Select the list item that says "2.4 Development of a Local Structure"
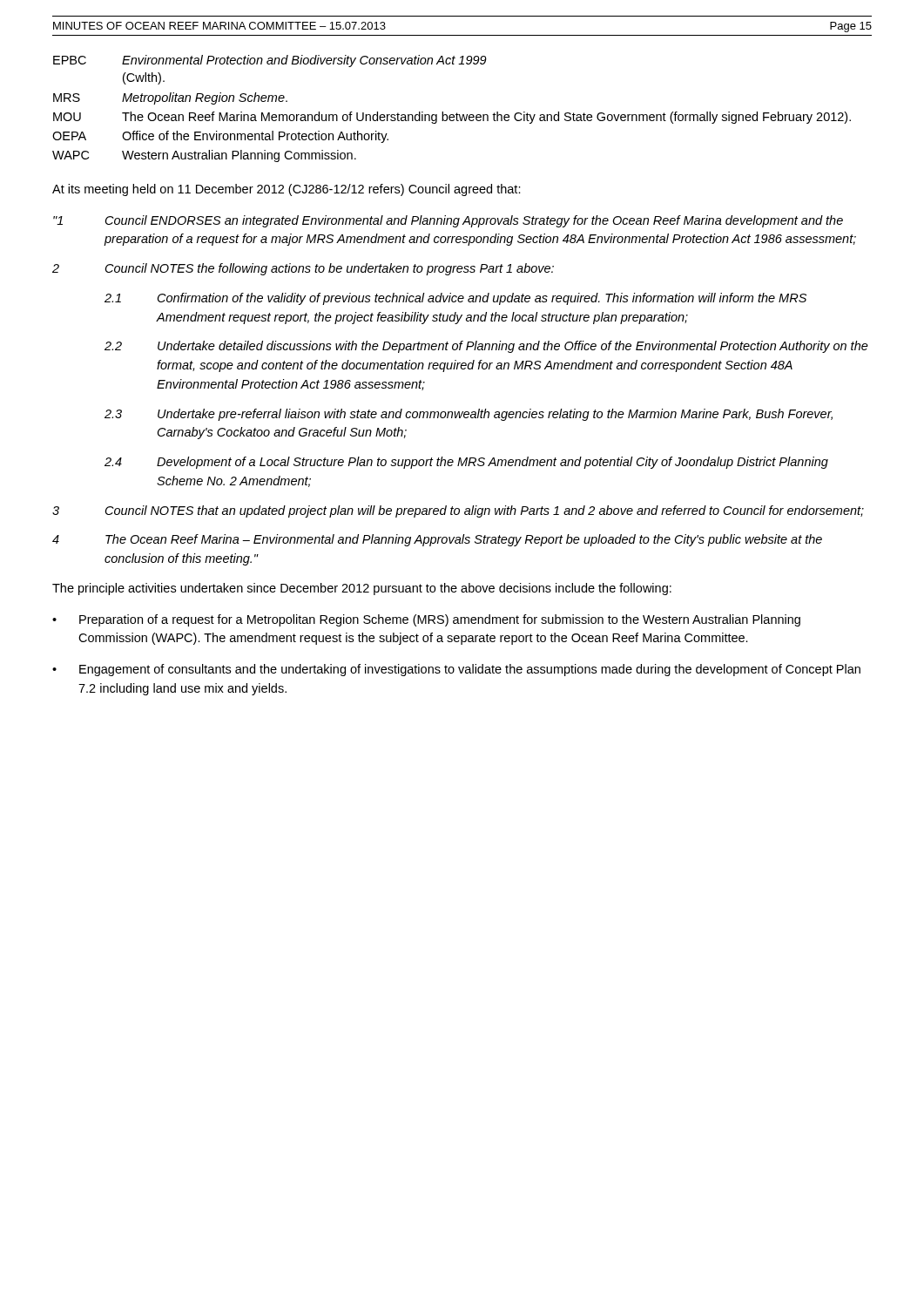The image size is (924, 1307). (x=488, y=472)
